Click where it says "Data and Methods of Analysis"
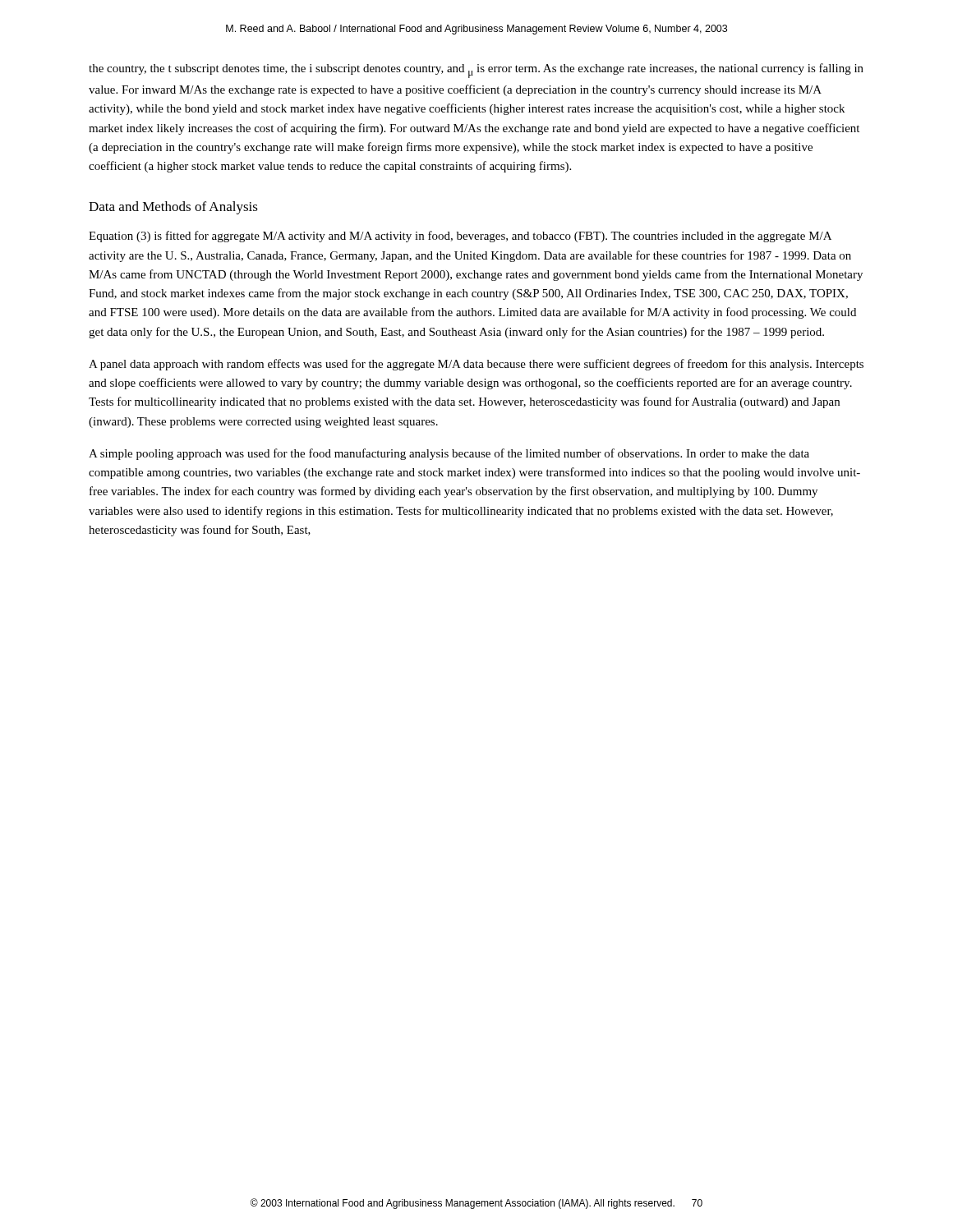Screen dimensions: 1232x953 coord(173,207)
